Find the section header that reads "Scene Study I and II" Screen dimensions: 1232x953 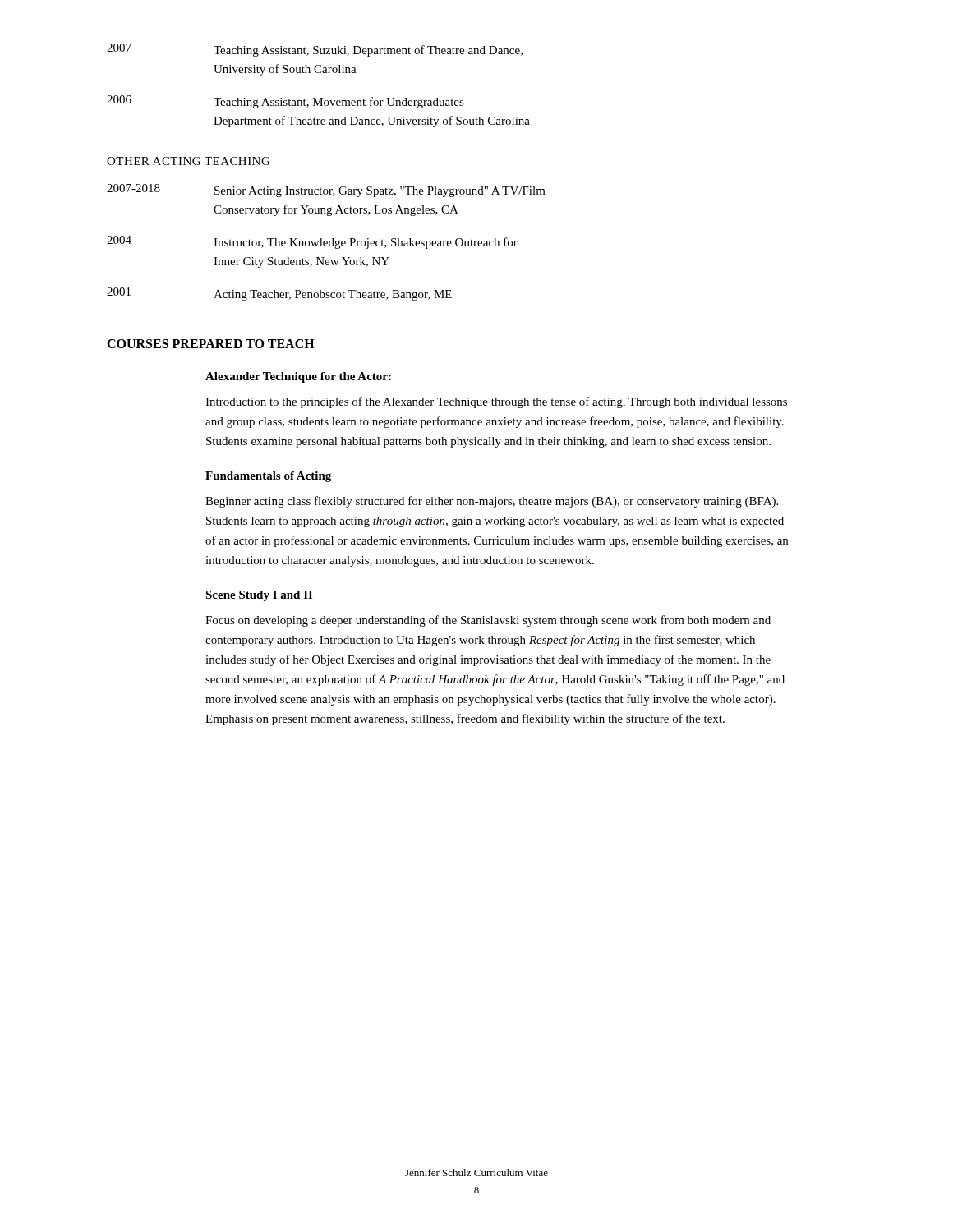[x=259, y=594]
